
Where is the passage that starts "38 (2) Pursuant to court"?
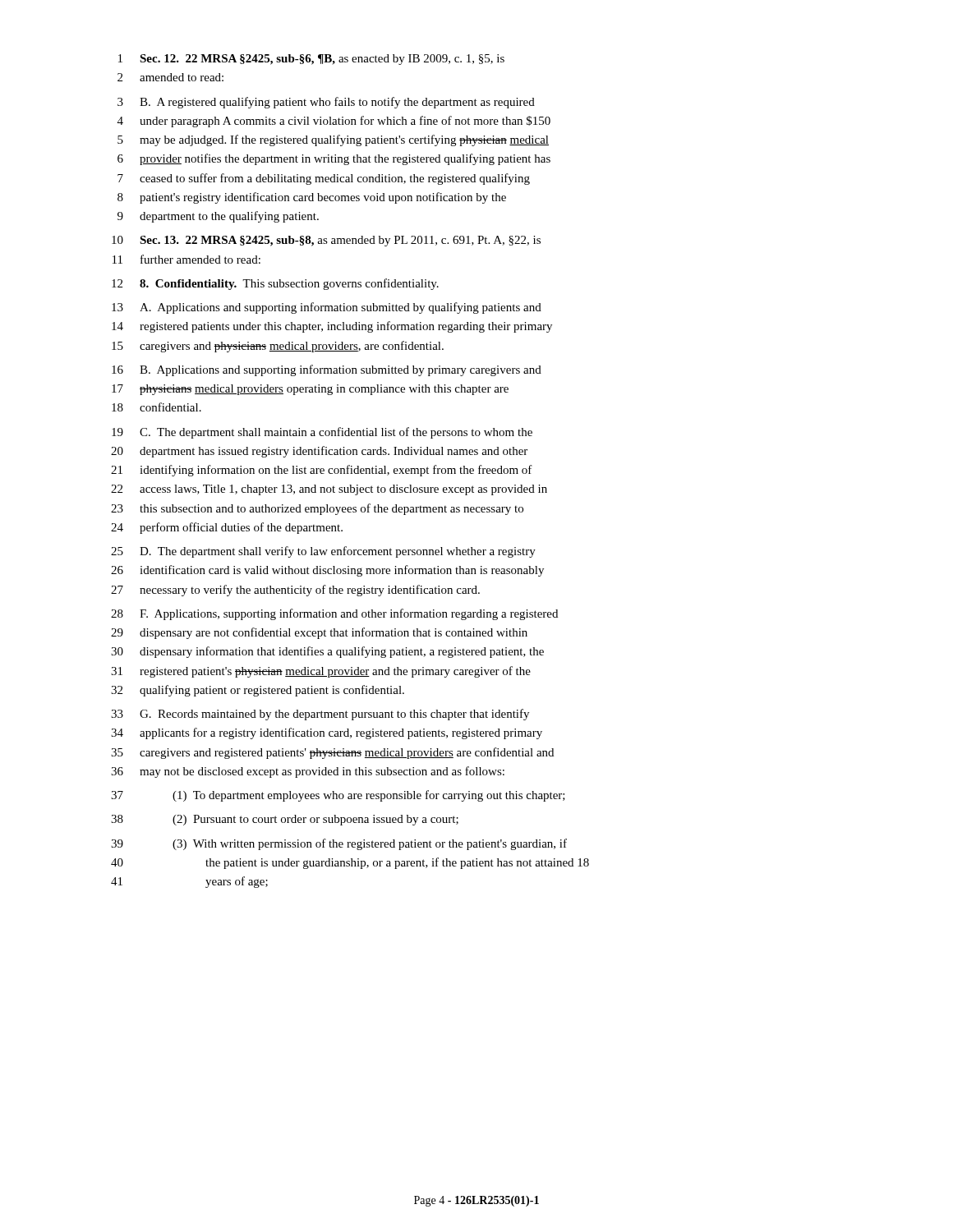point(285,820)
